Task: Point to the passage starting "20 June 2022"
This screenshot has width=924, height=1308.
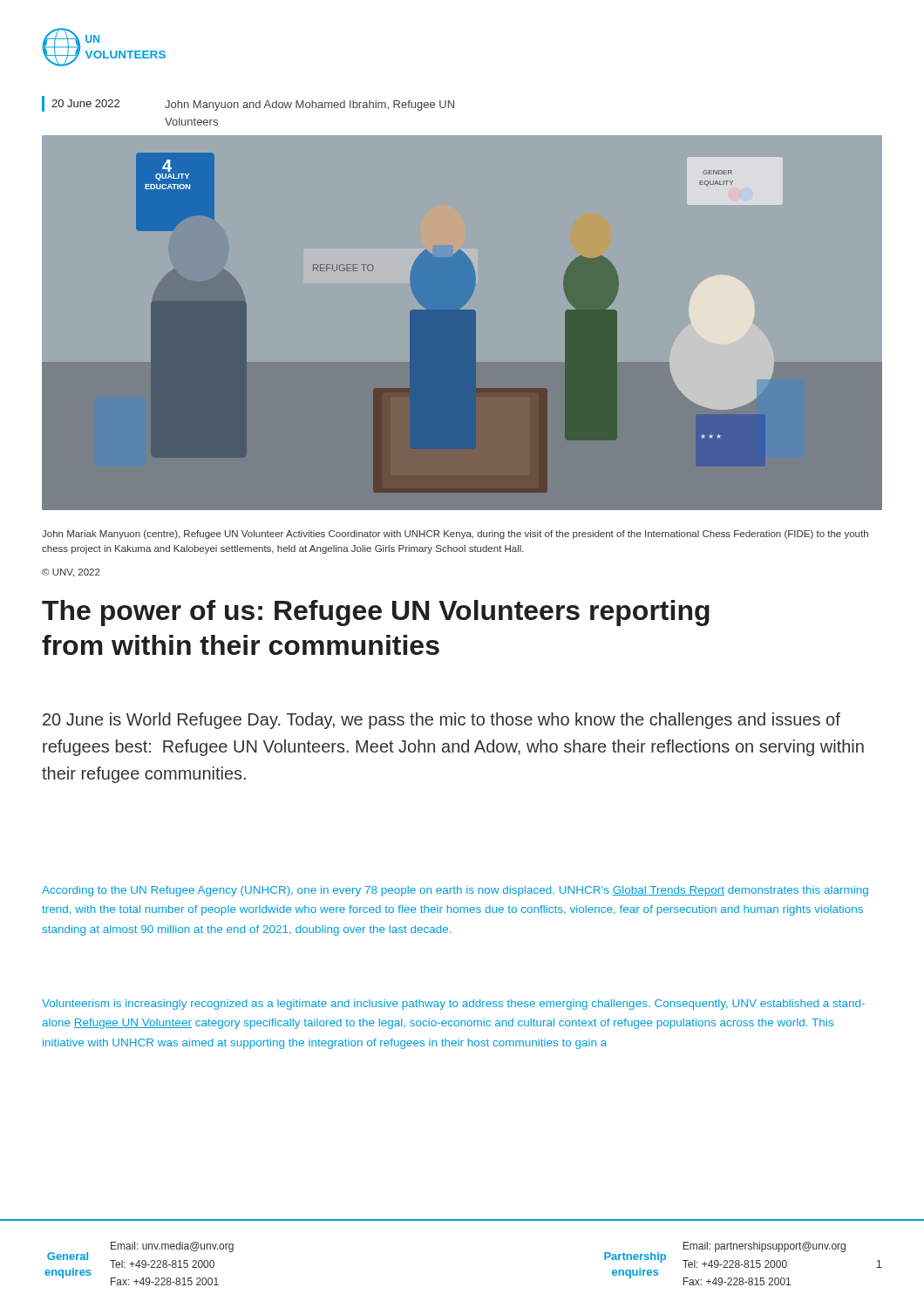Action: click(x=86, y=103)
